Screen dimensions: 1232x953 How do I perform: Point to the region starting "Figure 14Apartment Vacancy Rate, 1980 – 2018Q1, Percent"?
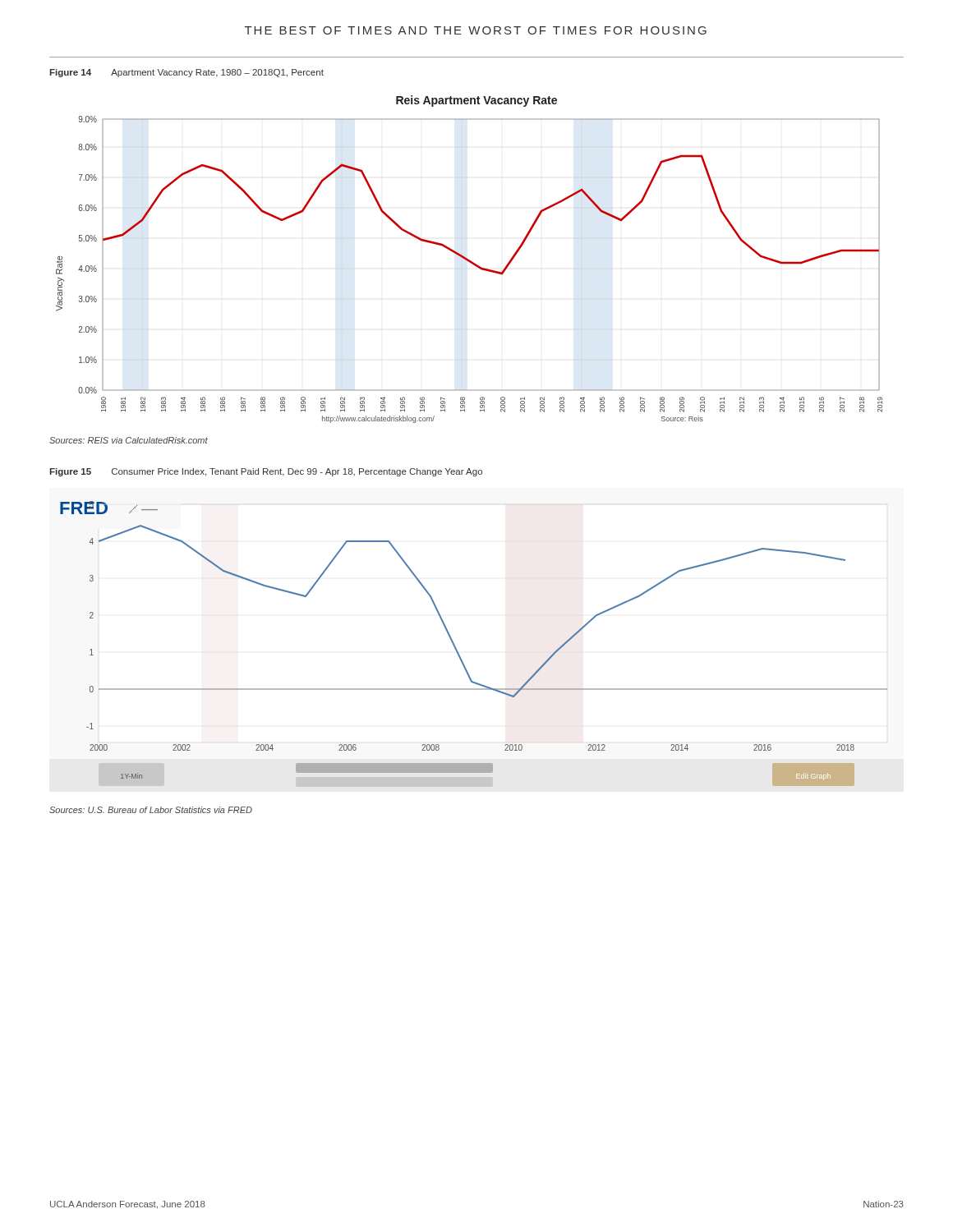(x=186, y=72)
